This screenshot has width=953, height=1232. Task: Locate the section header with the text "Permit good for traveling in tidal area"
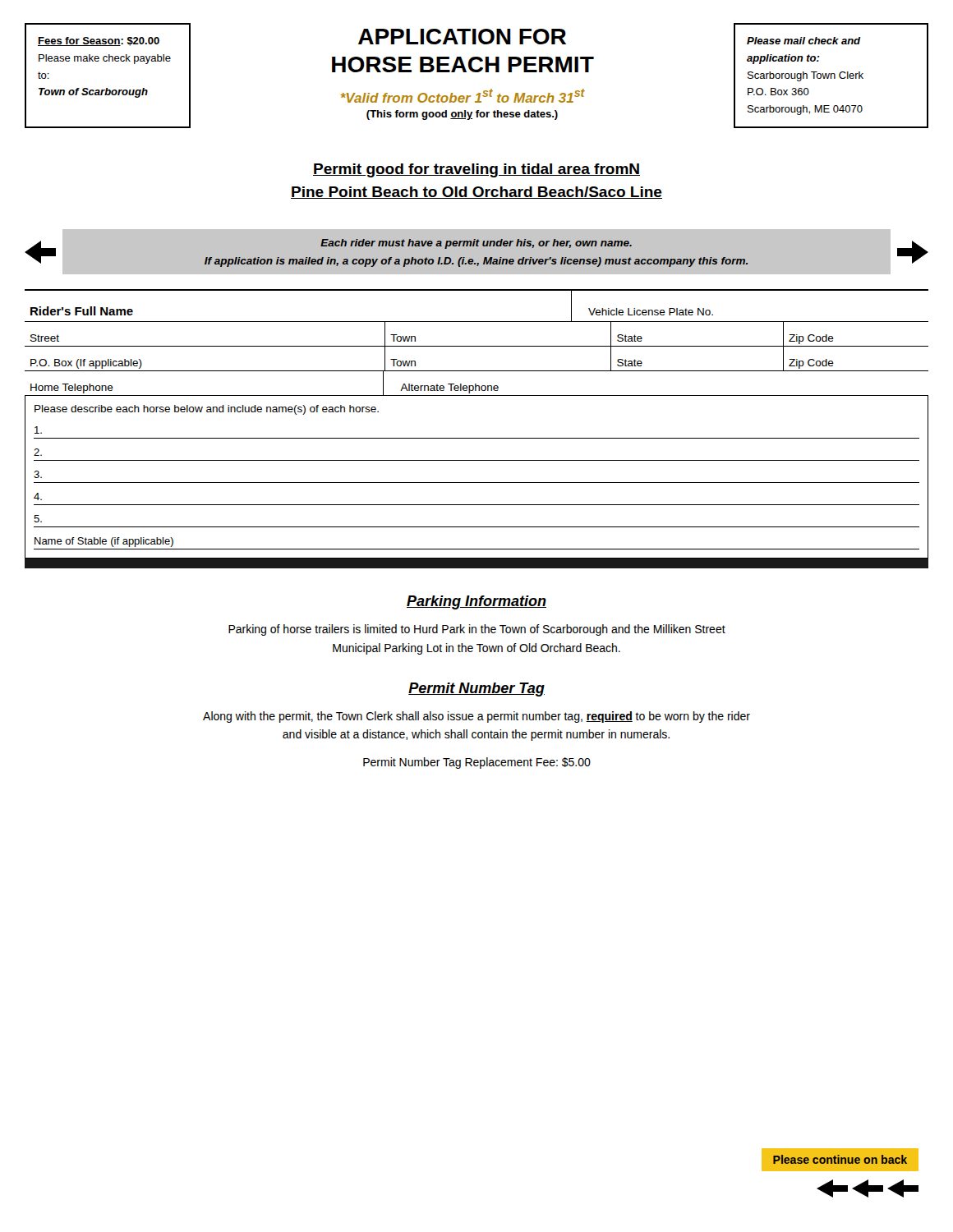click(476, 180)
